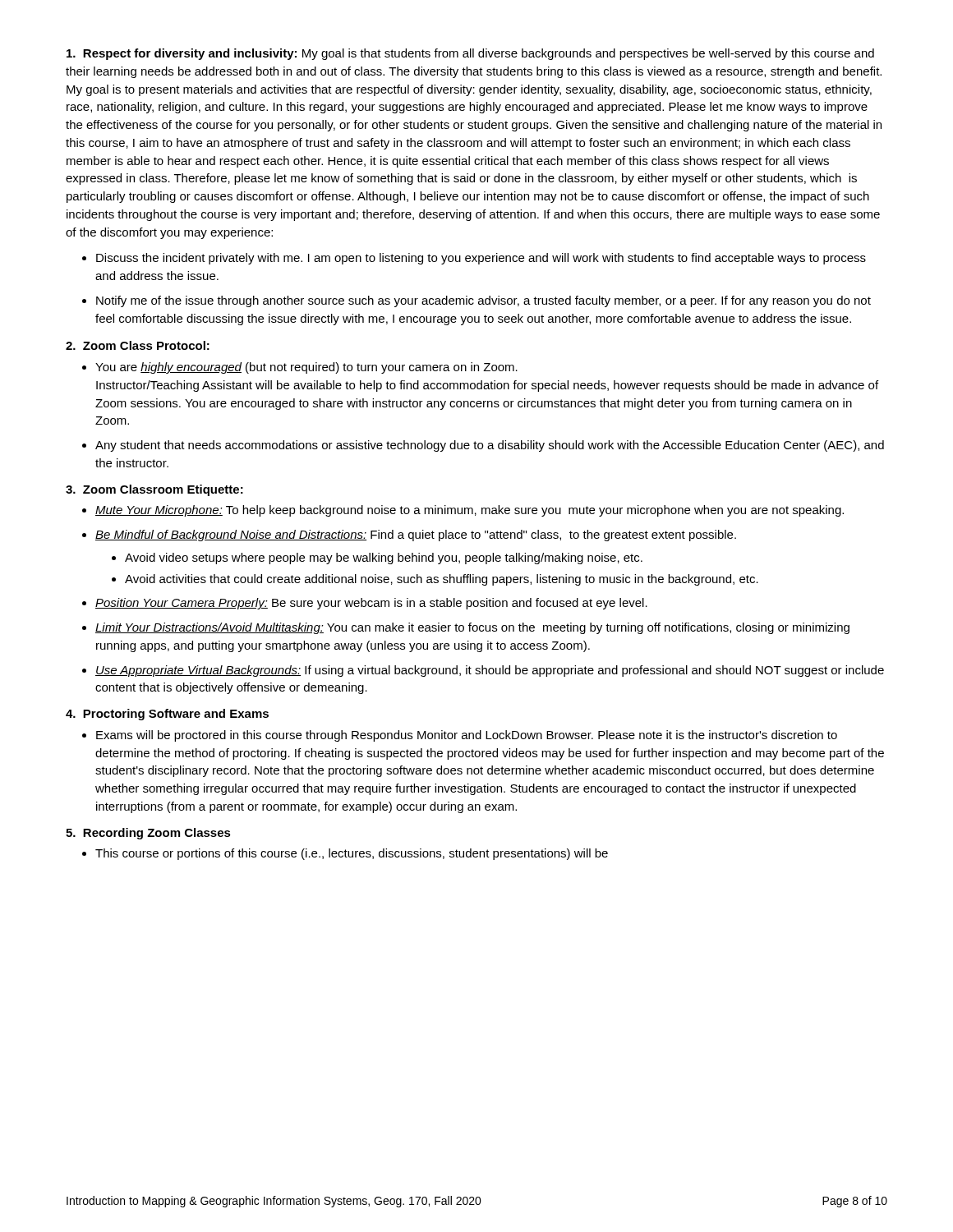Click on the region starting "Notify me of the issue through"
This screenshot has width=953, height=1232.
[483, 309]
